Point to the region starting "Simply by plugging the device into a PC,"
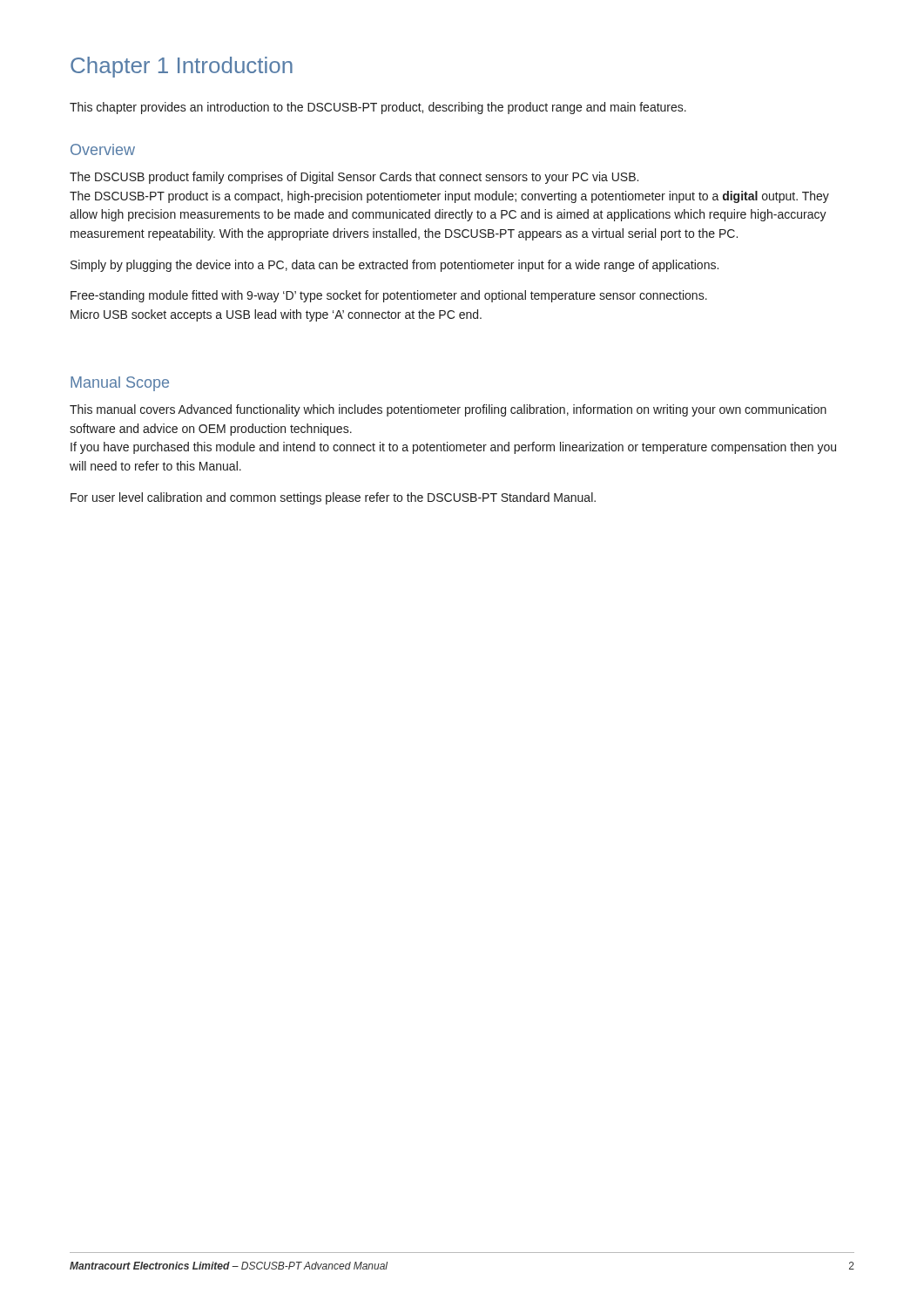 point(395,265)
